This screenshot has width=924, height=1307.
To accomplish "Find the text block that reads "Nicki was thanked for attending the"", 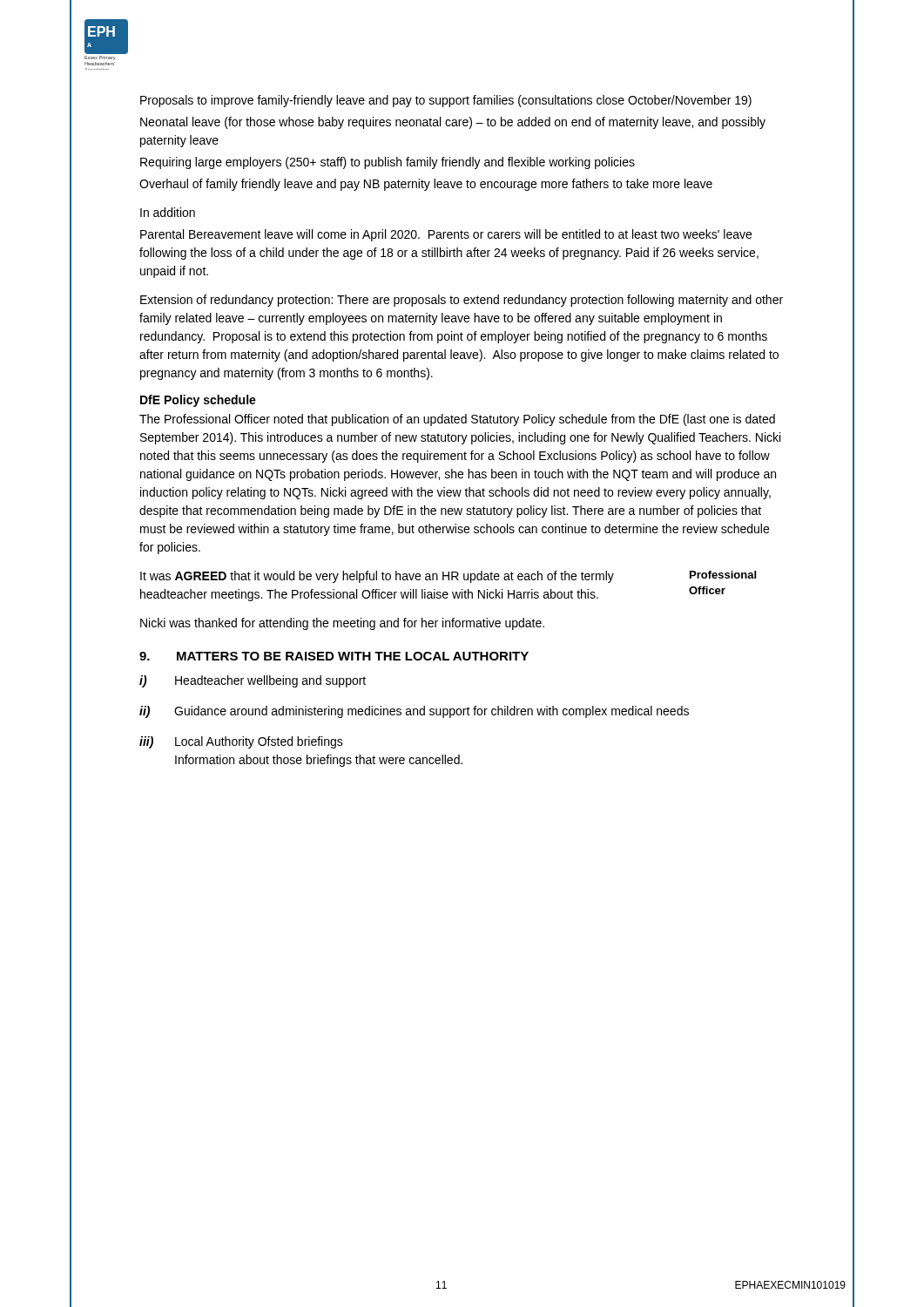I will coord(462,623).
